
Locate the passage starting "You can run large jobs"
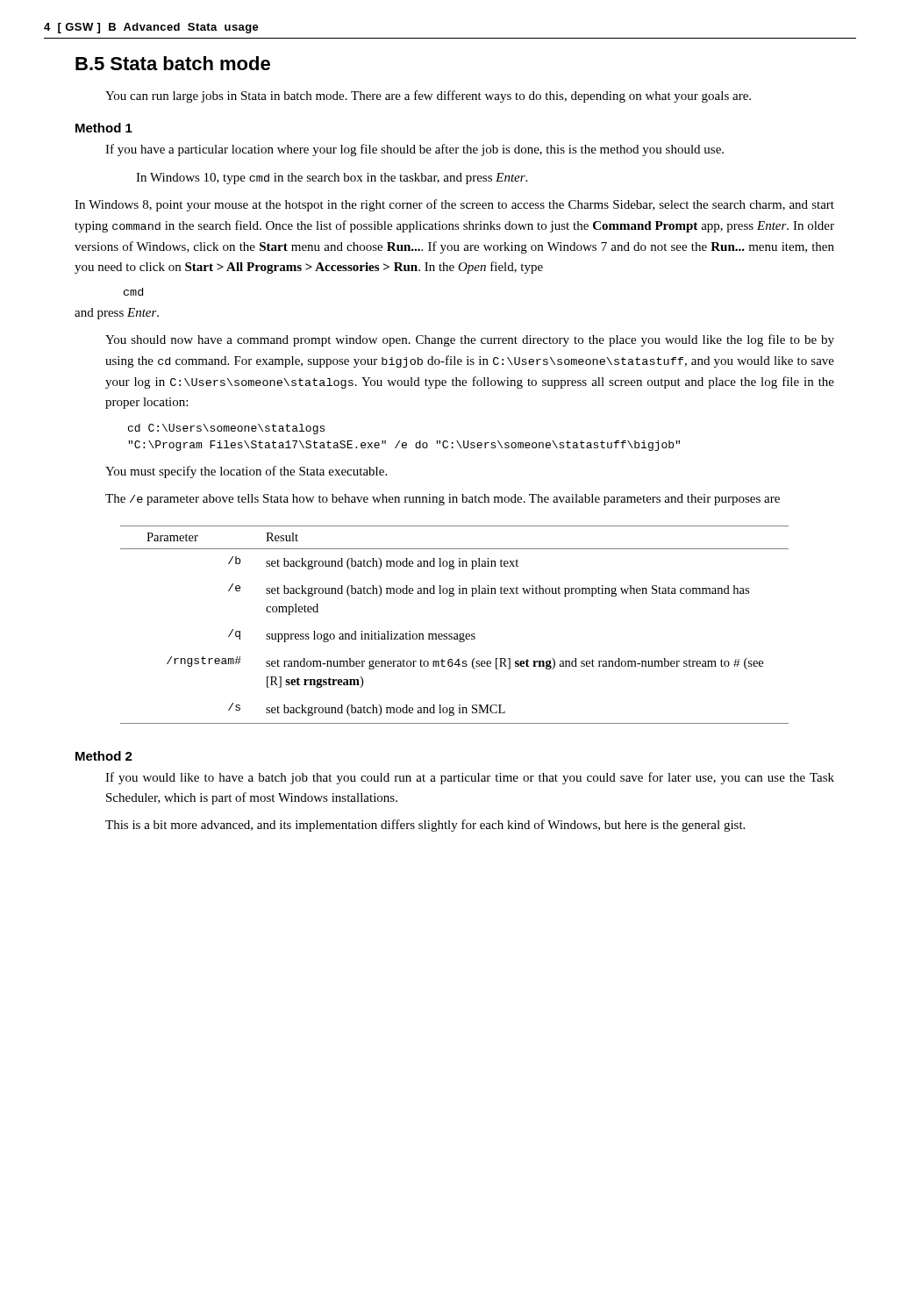click(429, 96)
